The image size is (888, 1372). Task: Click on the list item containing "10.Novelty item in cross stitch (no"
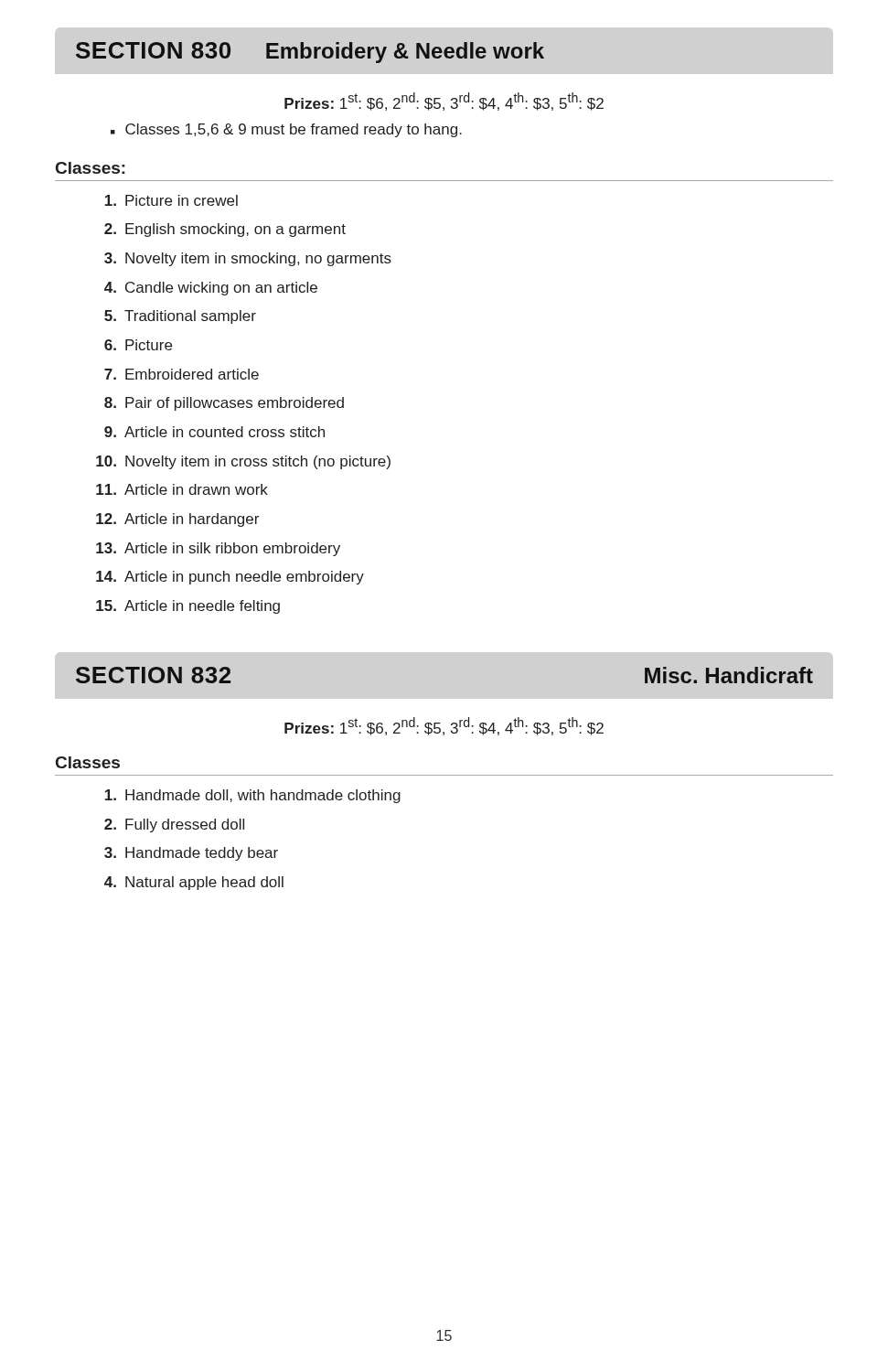[237, 462]
